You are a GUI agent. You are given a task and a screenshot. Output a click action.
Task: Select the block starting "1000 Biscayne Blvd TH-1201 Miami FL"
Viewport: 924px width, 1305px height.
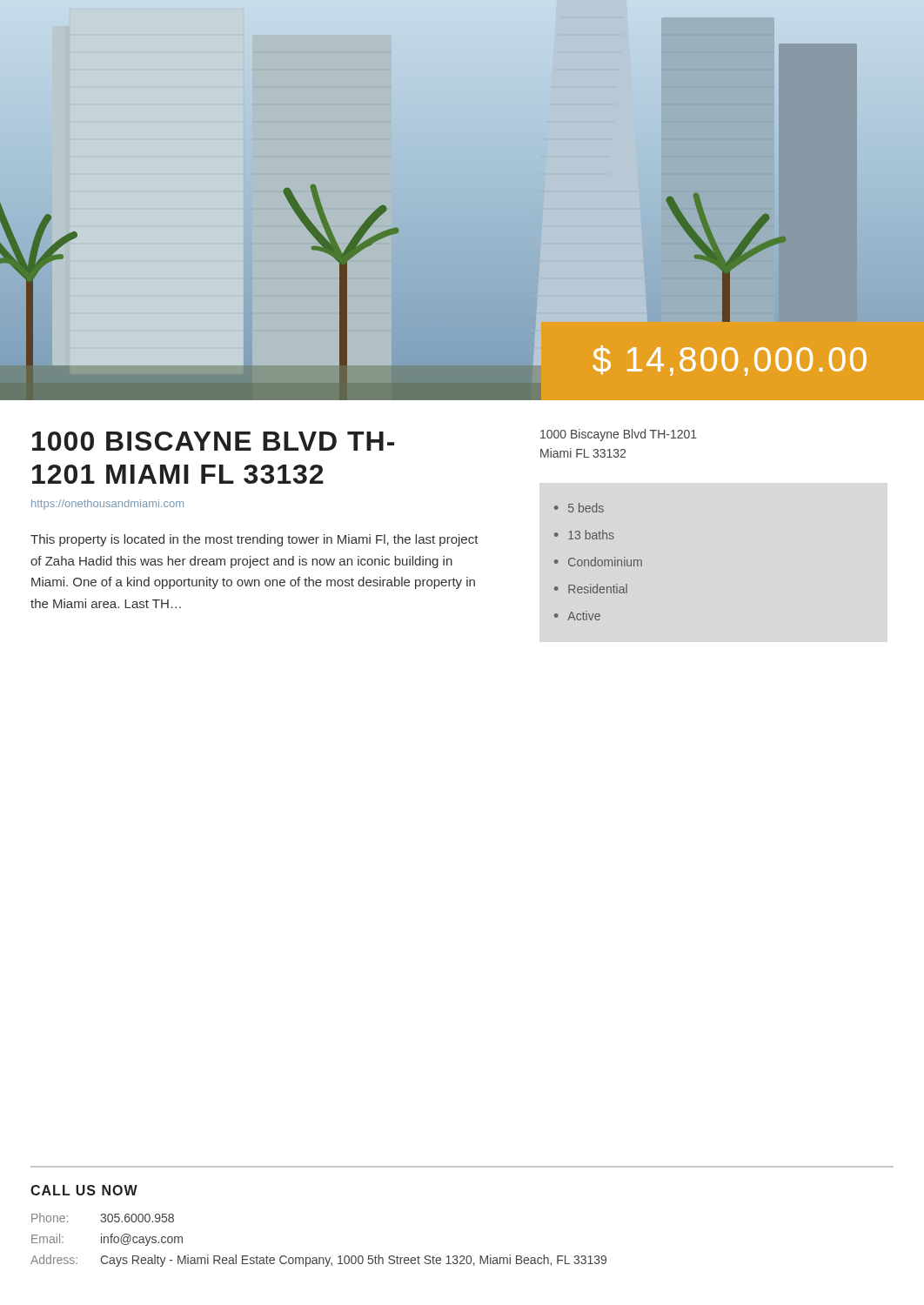618,444
